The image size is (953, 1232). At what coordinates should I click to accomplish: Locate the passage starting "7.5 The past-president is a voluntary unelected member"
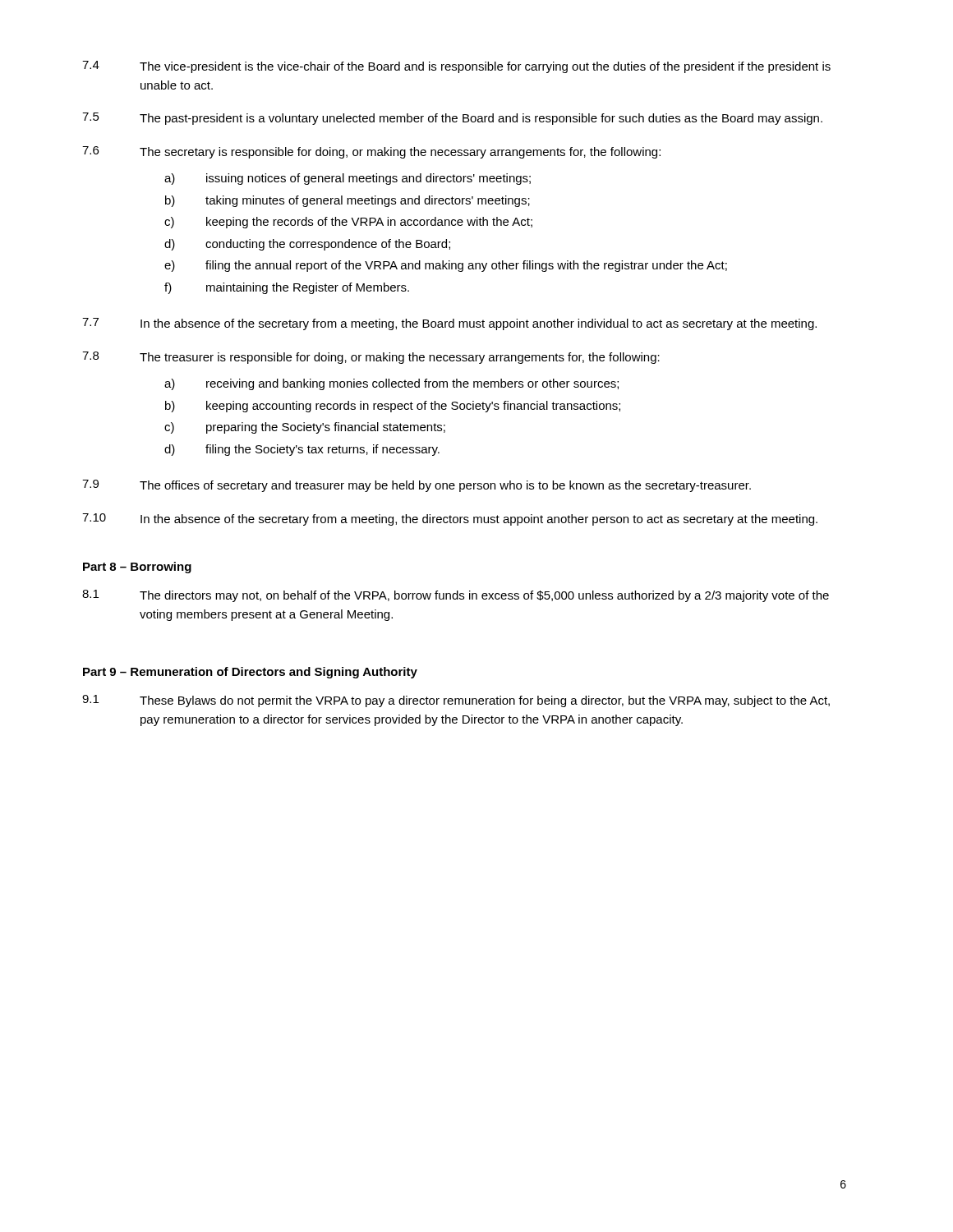click(464, 119)
